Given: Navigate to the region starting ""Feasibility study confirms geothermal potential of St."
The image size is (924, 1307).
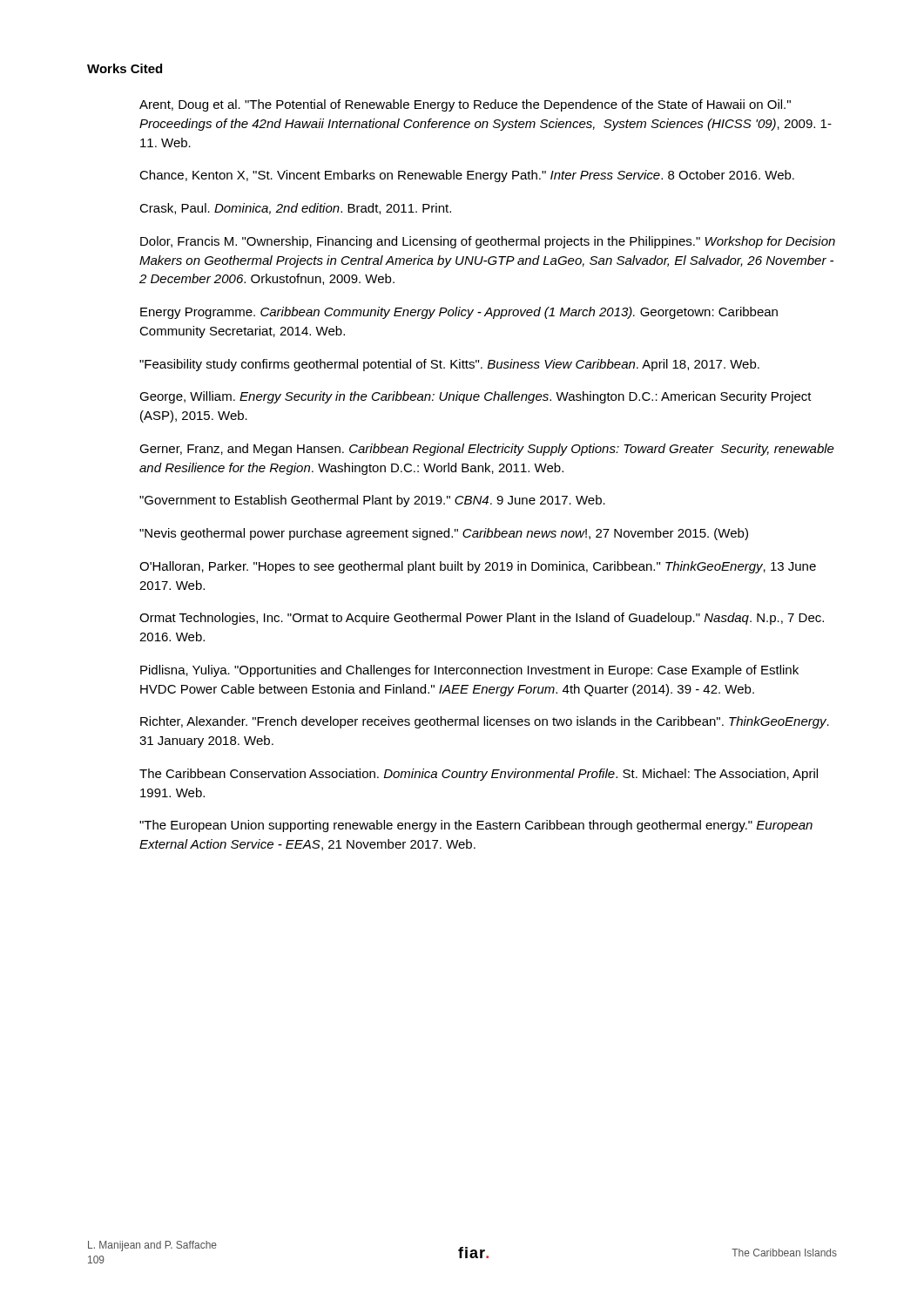Looking at the screenshot, I should (x=462, y=364).
